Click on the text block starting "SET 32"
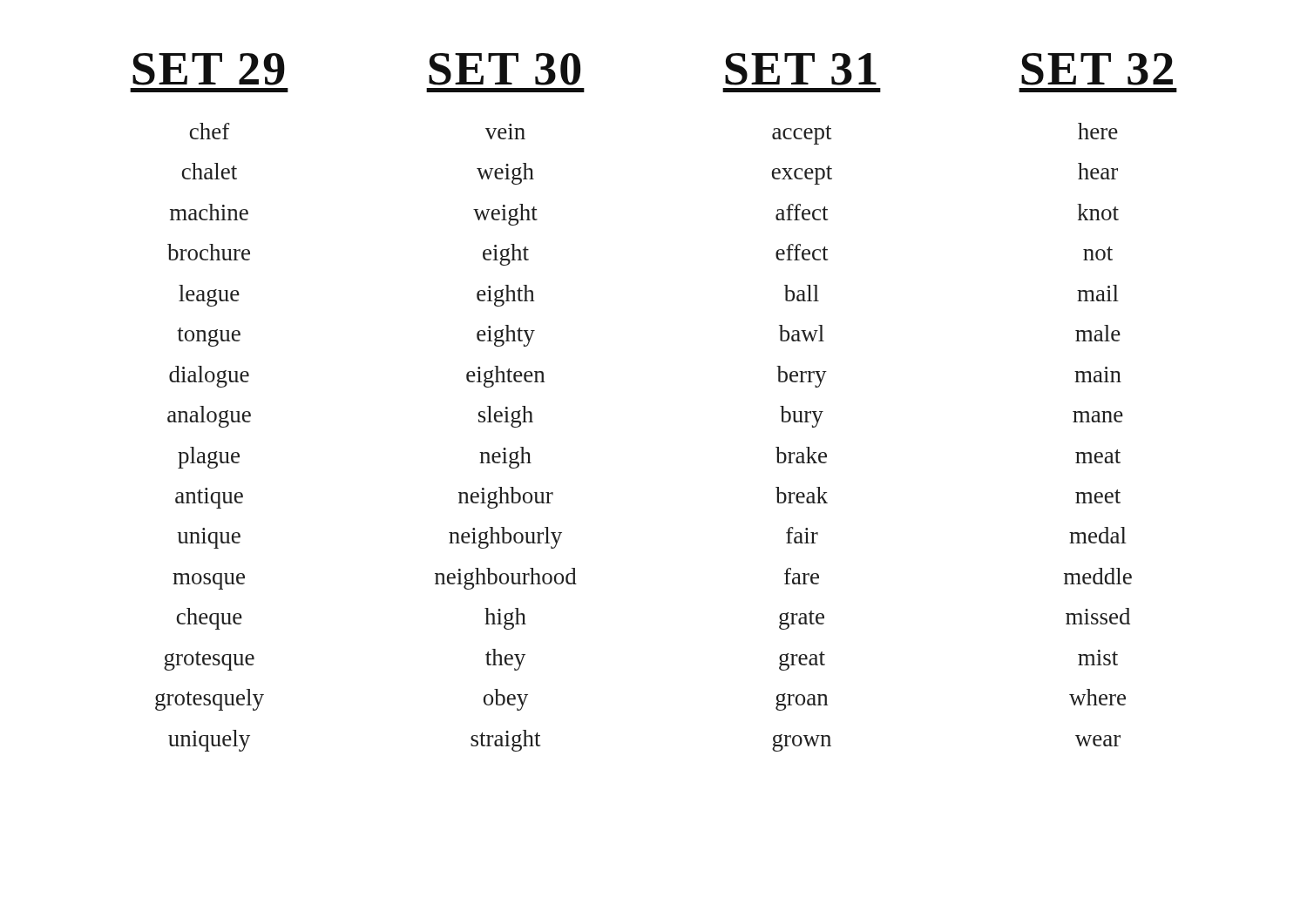 pyautogui.click(x=1098, y=69)
